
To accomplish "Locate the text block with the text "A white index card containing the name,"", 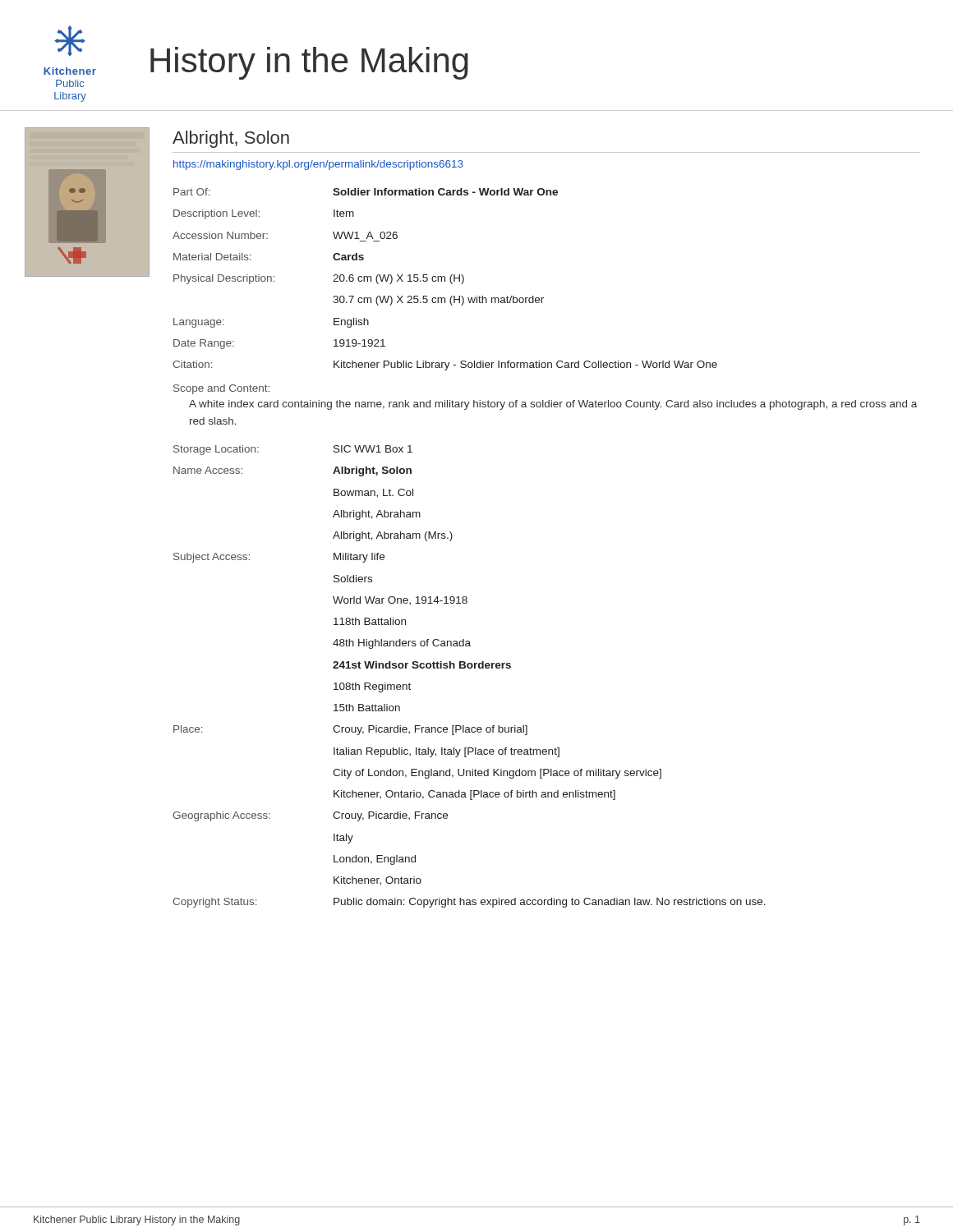I will click(x=553, y=412).
